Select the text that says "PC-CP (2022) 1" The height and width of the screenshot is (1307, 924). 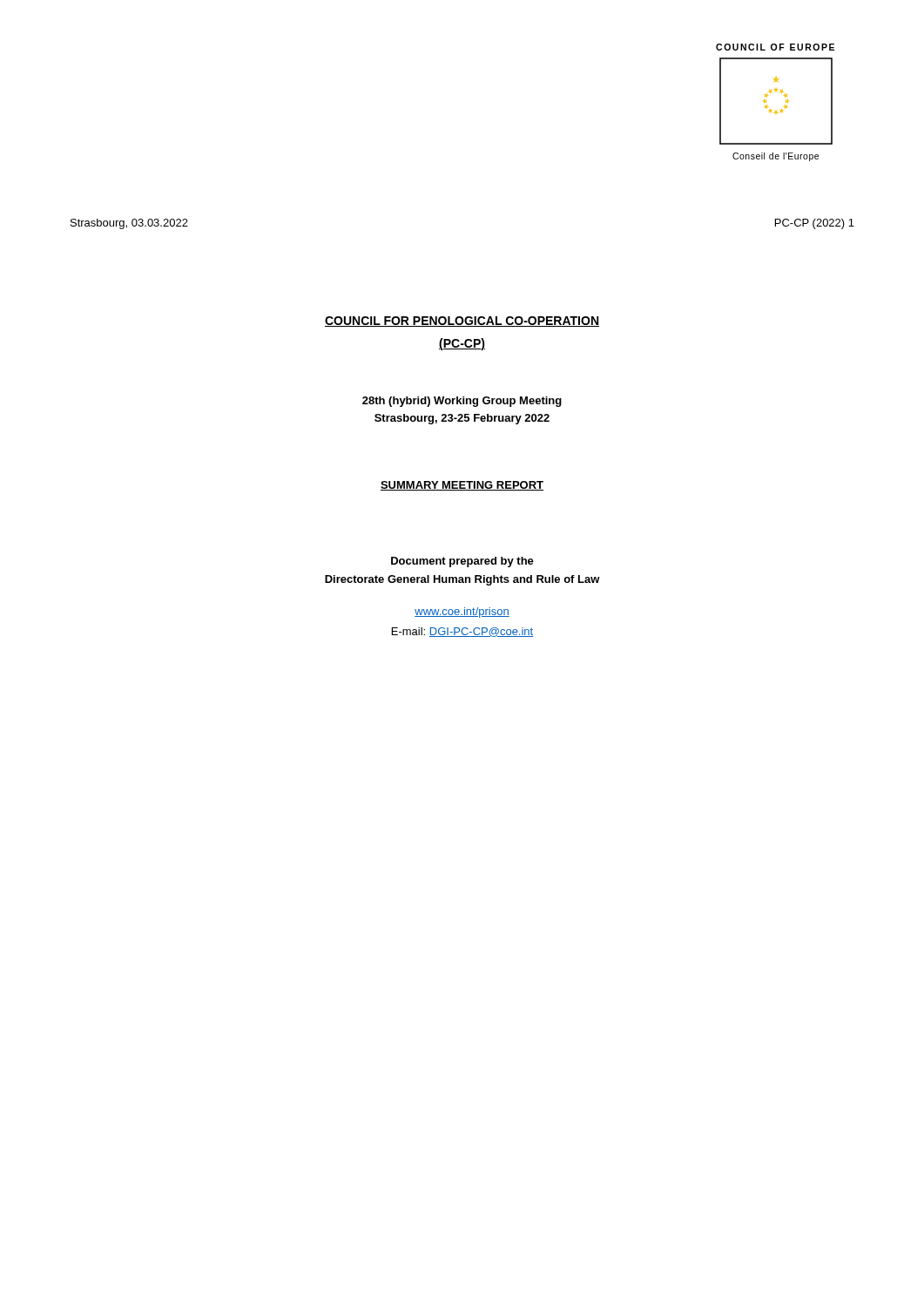tap(814, 223)
